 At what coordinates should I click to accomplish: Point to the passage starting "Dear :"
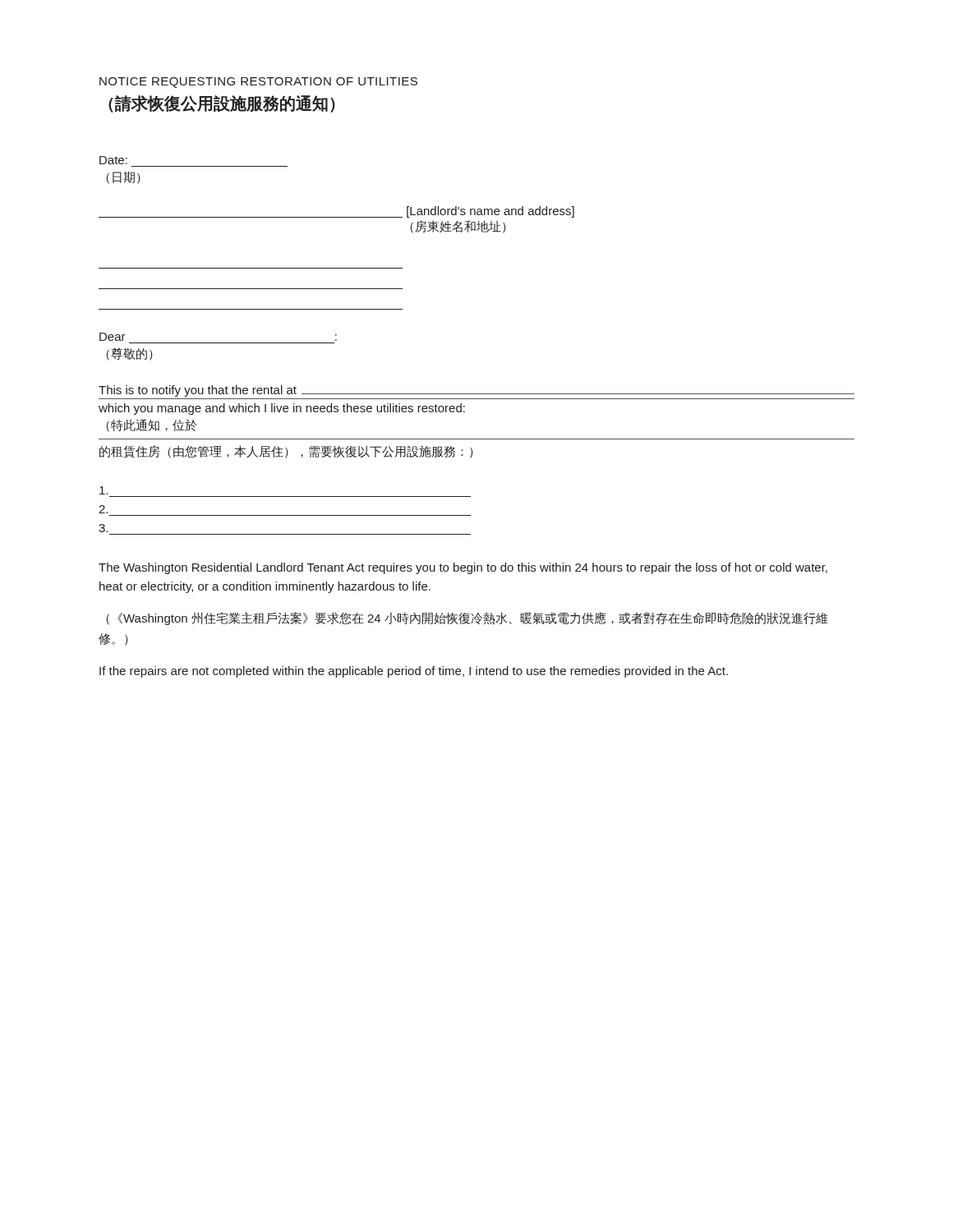click(x=218, y=336)
